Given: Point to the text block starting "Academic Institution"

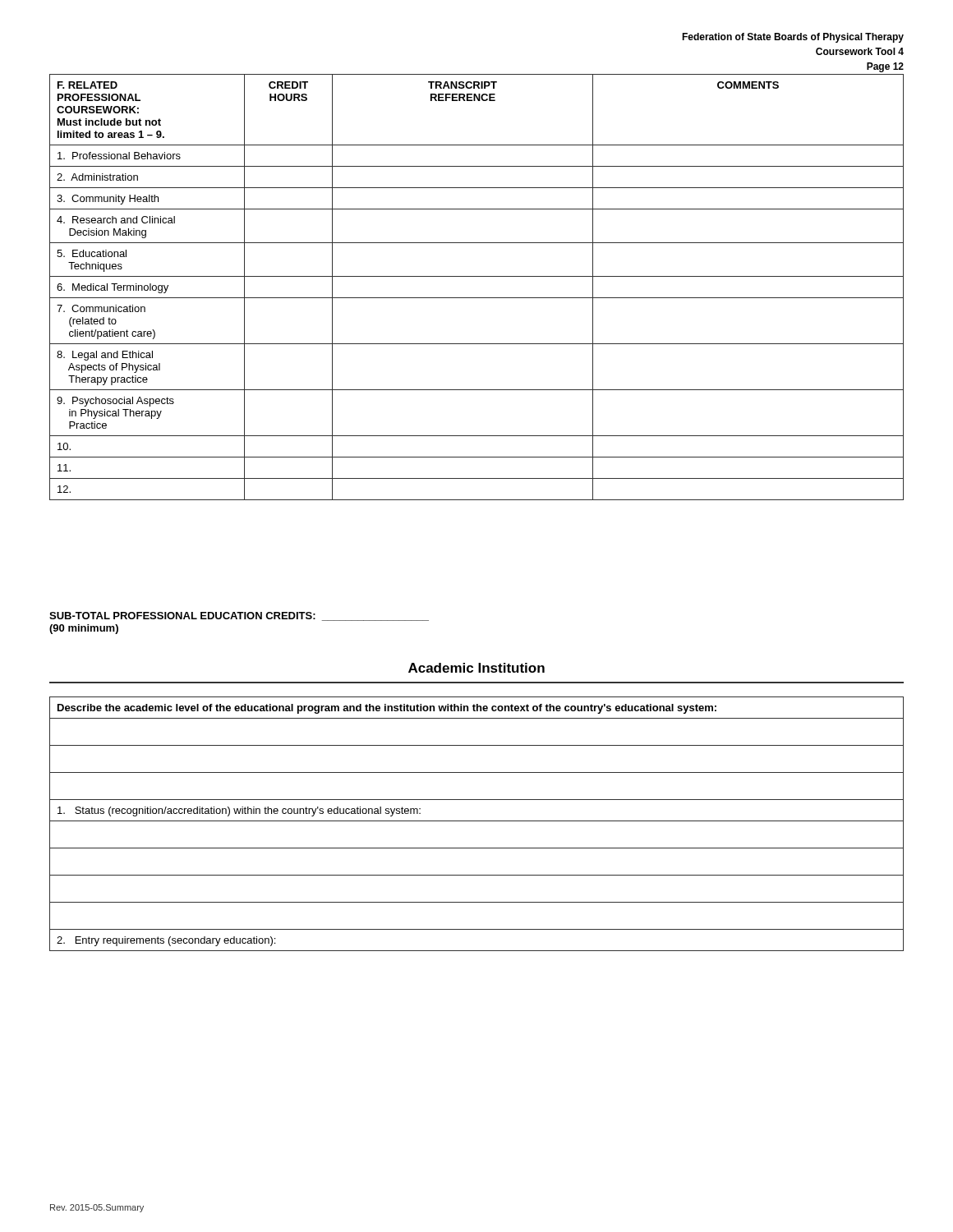Looking at the screenshot, I should point(476,668).
